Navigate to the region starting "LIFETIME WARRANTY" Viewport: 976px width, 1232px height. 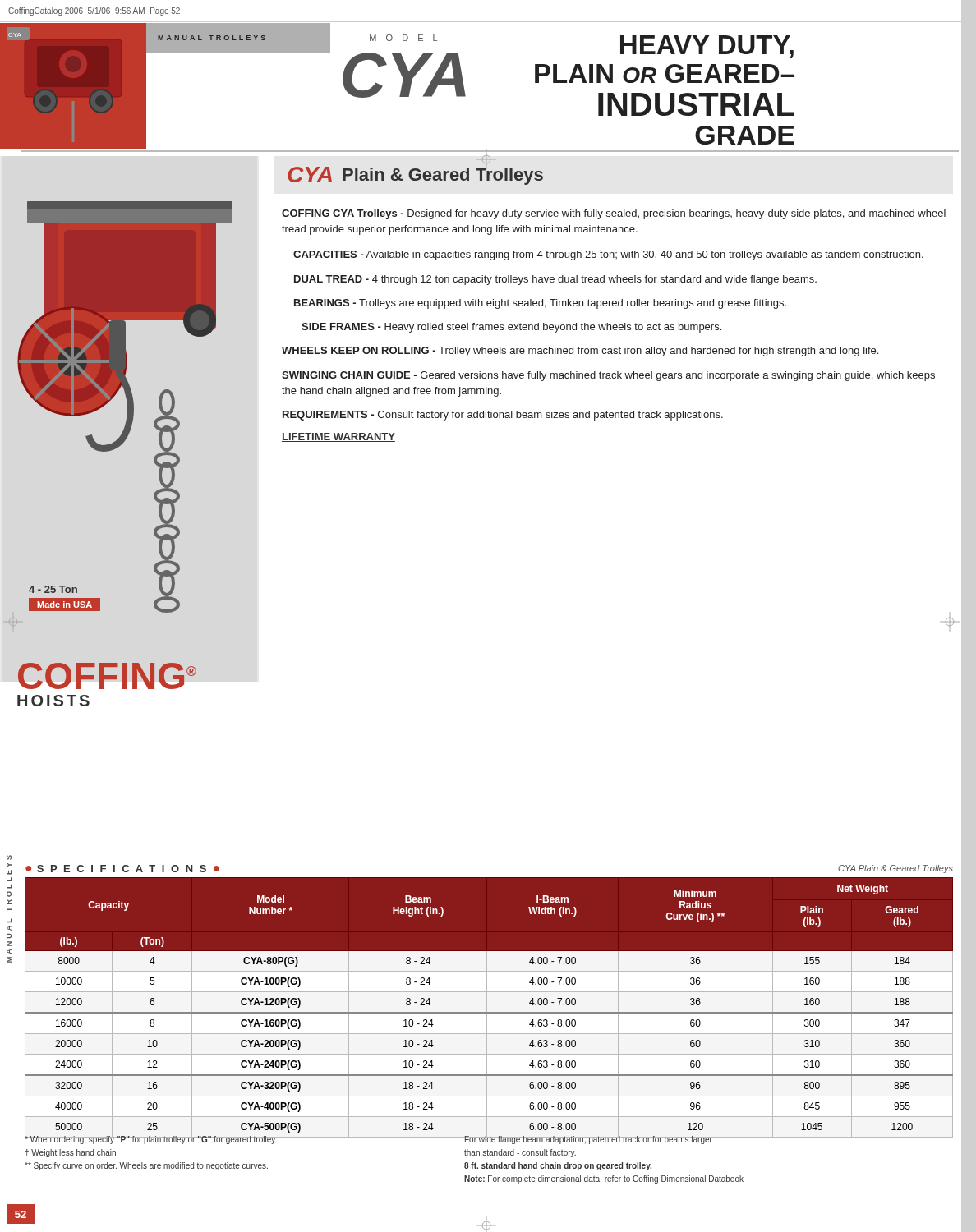pos(338,437)
